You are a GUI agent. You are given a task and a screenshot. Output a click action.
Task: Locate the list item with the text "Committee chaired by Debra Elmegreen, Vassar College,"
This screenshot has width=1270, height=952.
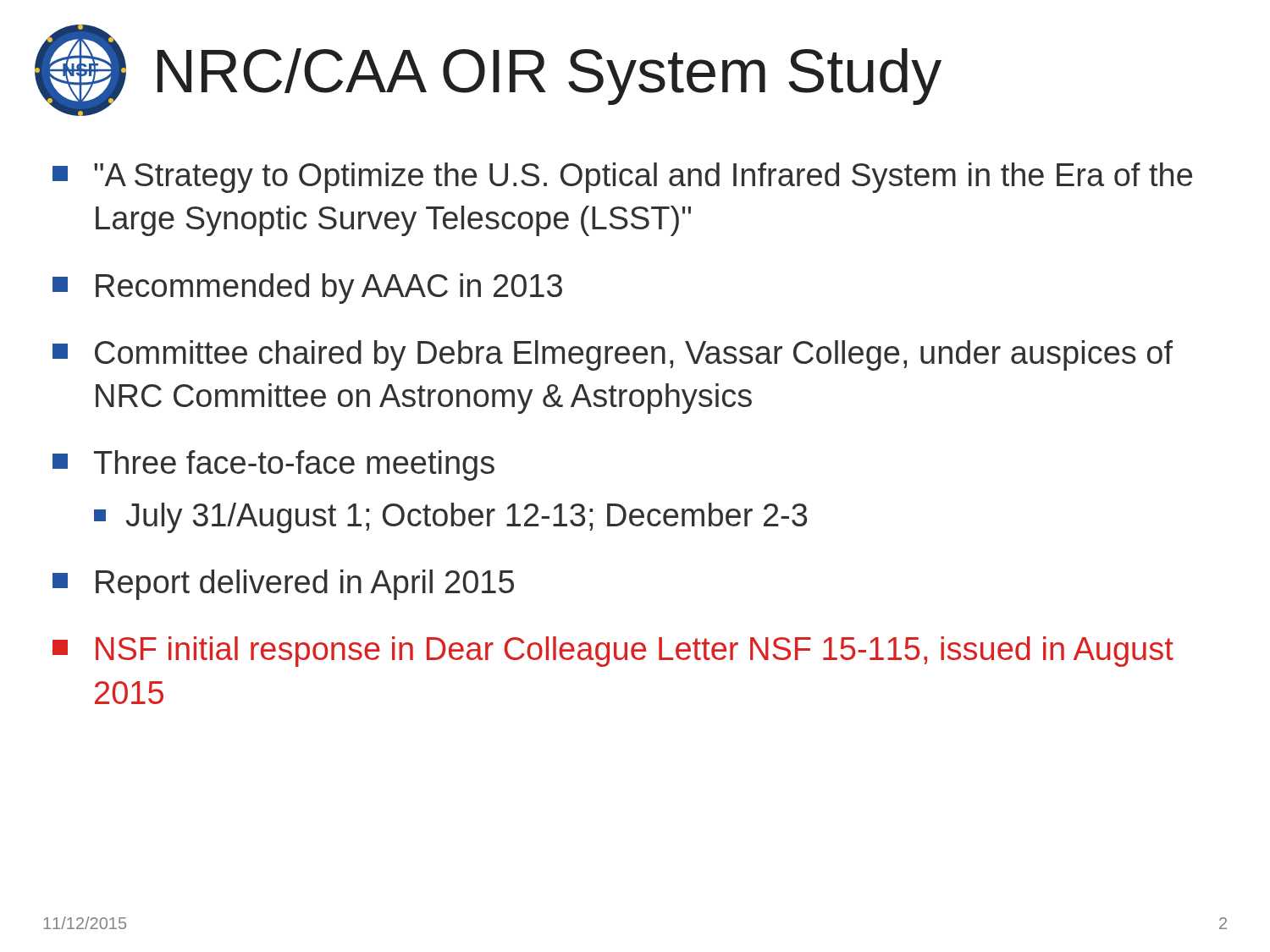pyautogui.click(x=635, y=375)
